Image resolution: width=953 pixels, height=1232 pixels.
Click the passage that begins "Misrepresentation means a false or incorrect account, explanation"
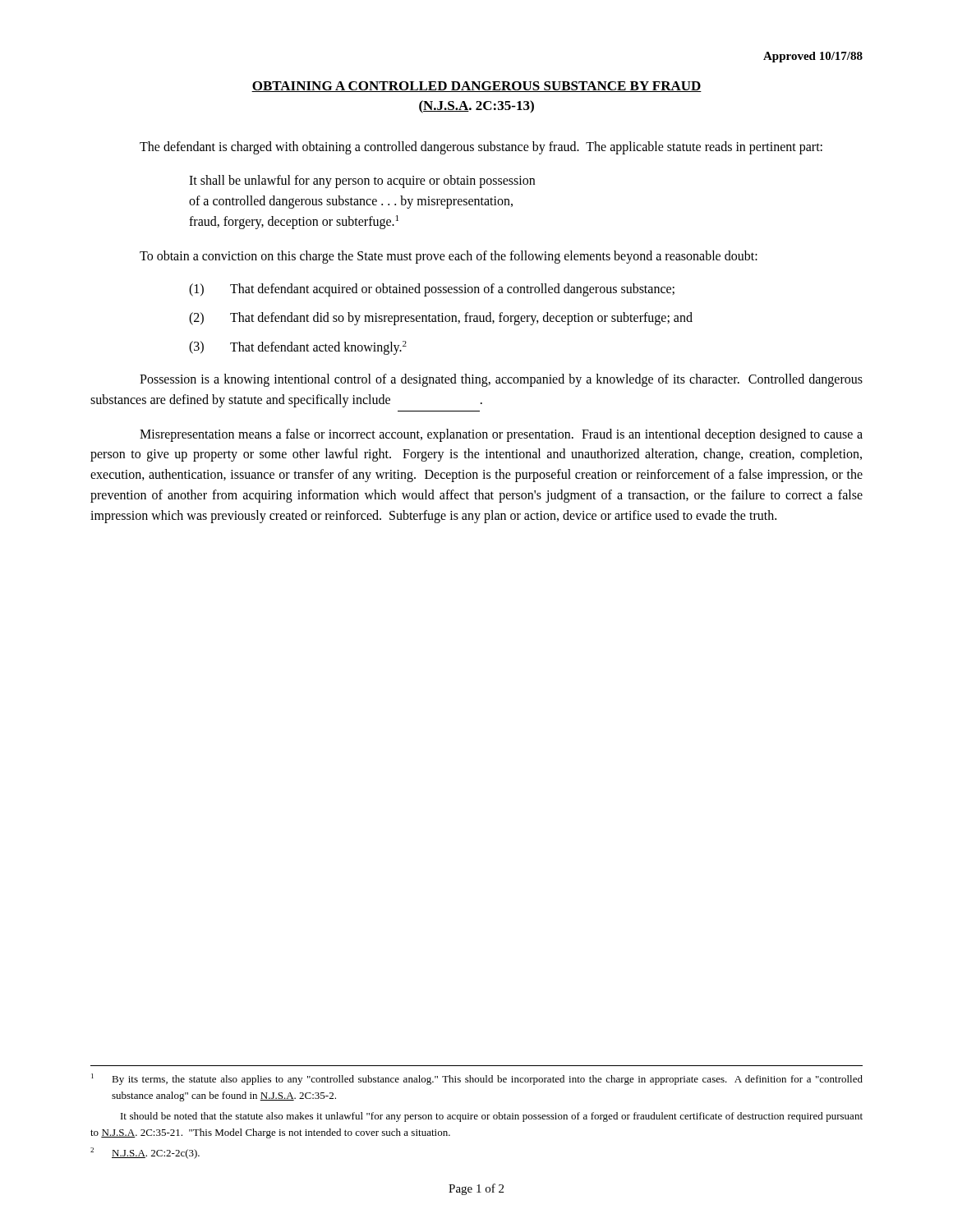click(x=476, y=475)
